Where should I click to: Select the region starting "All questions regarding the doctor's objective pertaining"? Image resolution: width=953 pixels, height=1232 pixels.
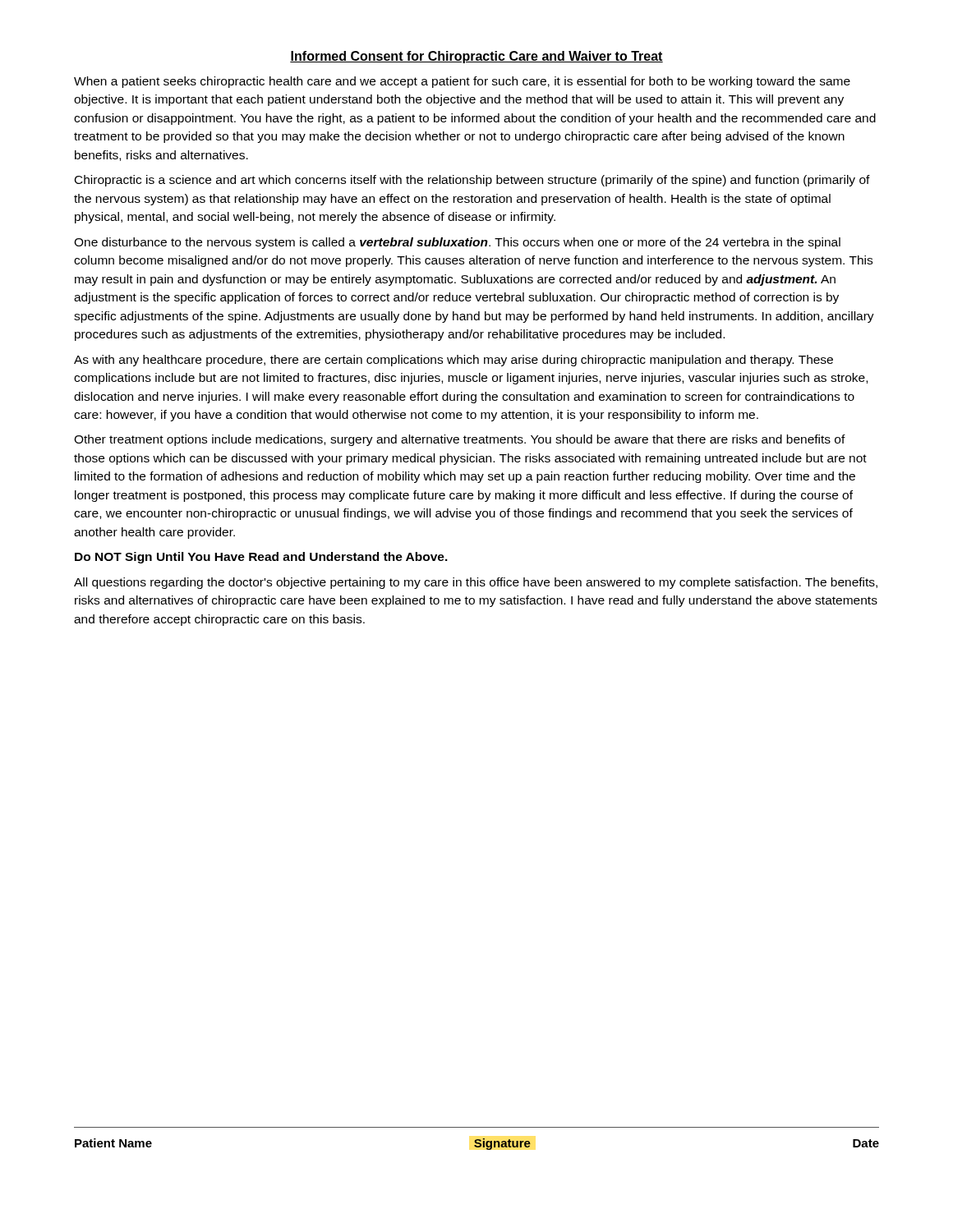(x=476, y=600)
